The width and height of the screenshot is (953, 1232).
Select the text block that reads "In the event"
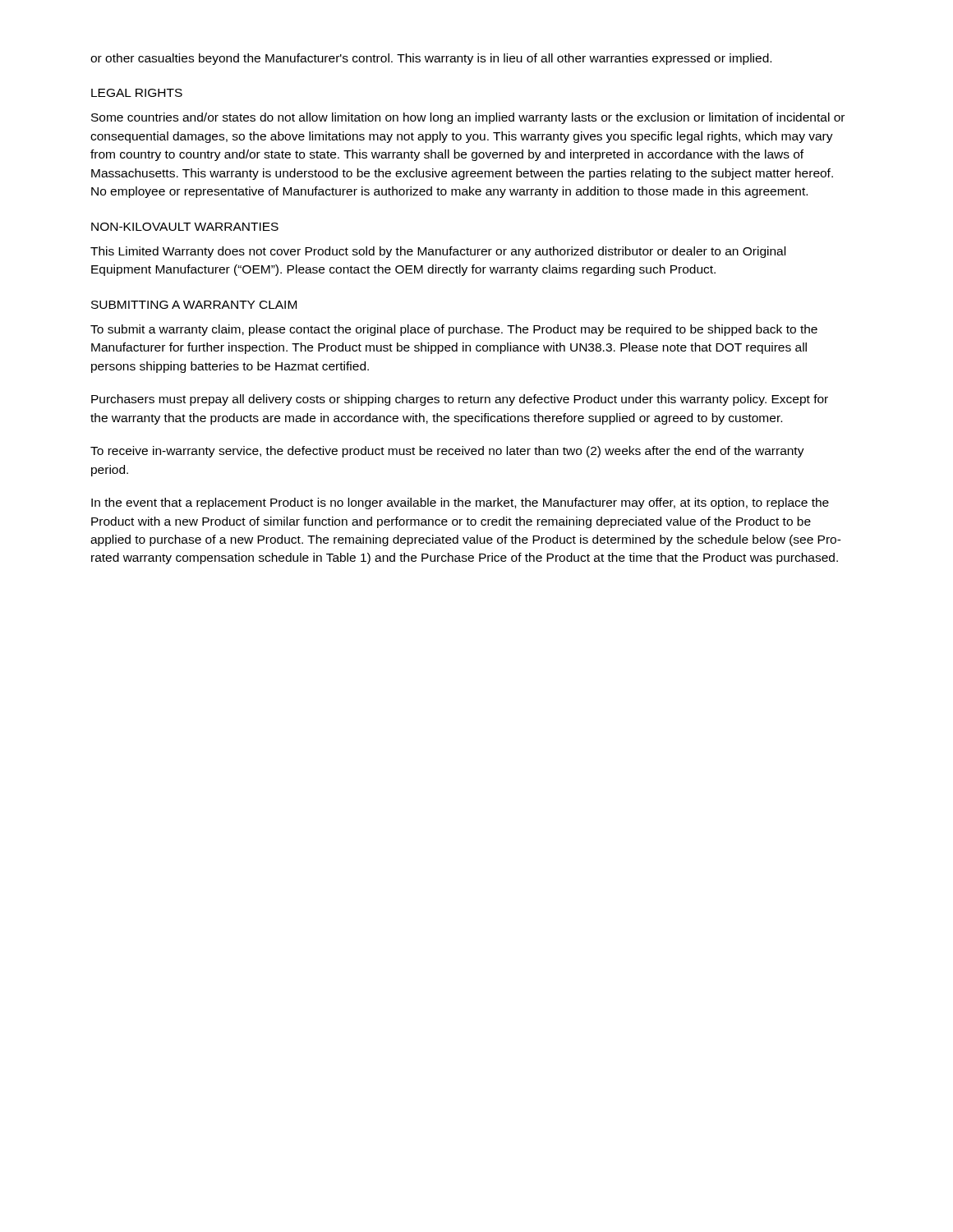(466, 530)
